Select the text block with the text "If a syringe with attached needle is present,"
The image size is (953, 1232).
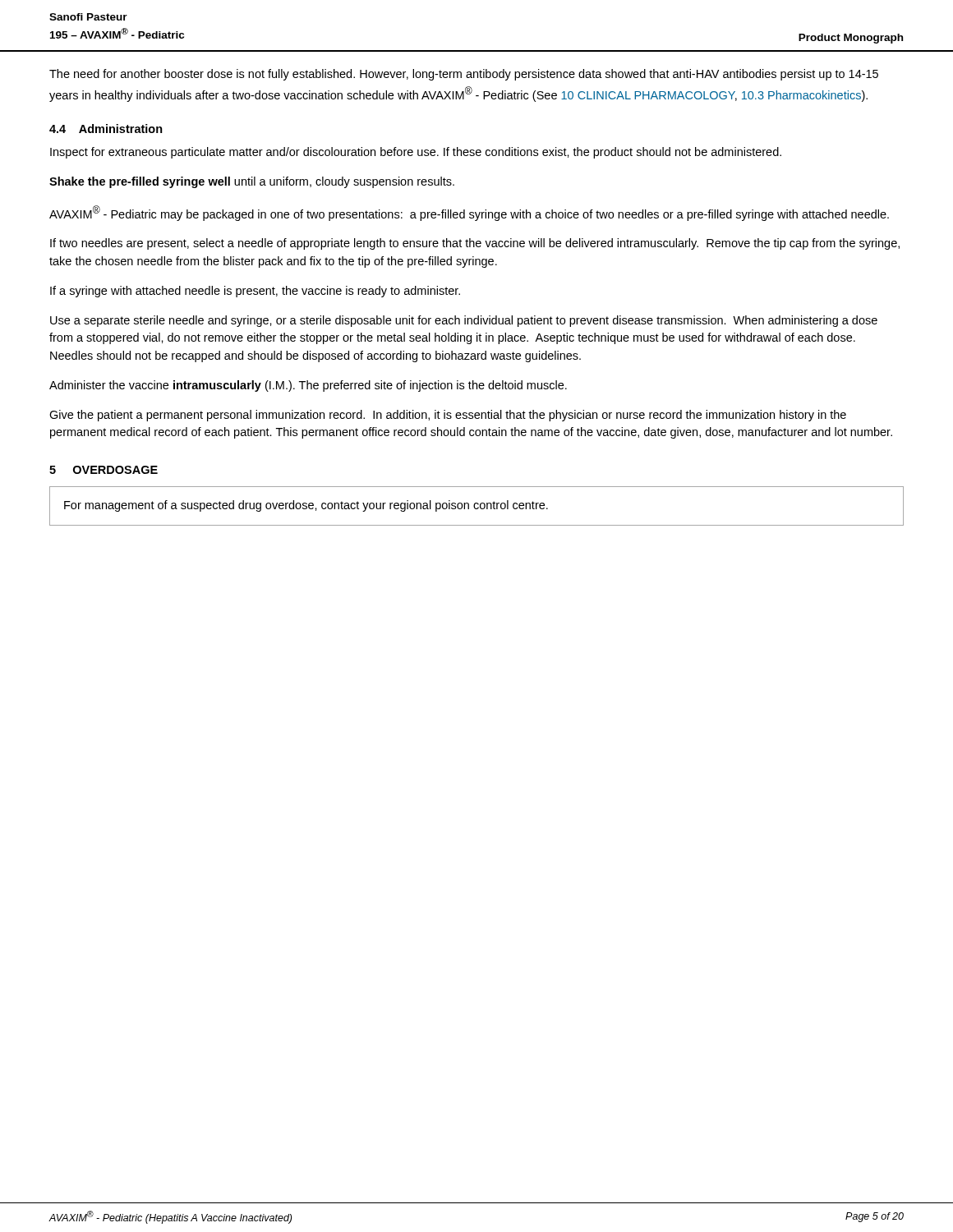pos(255,291)
